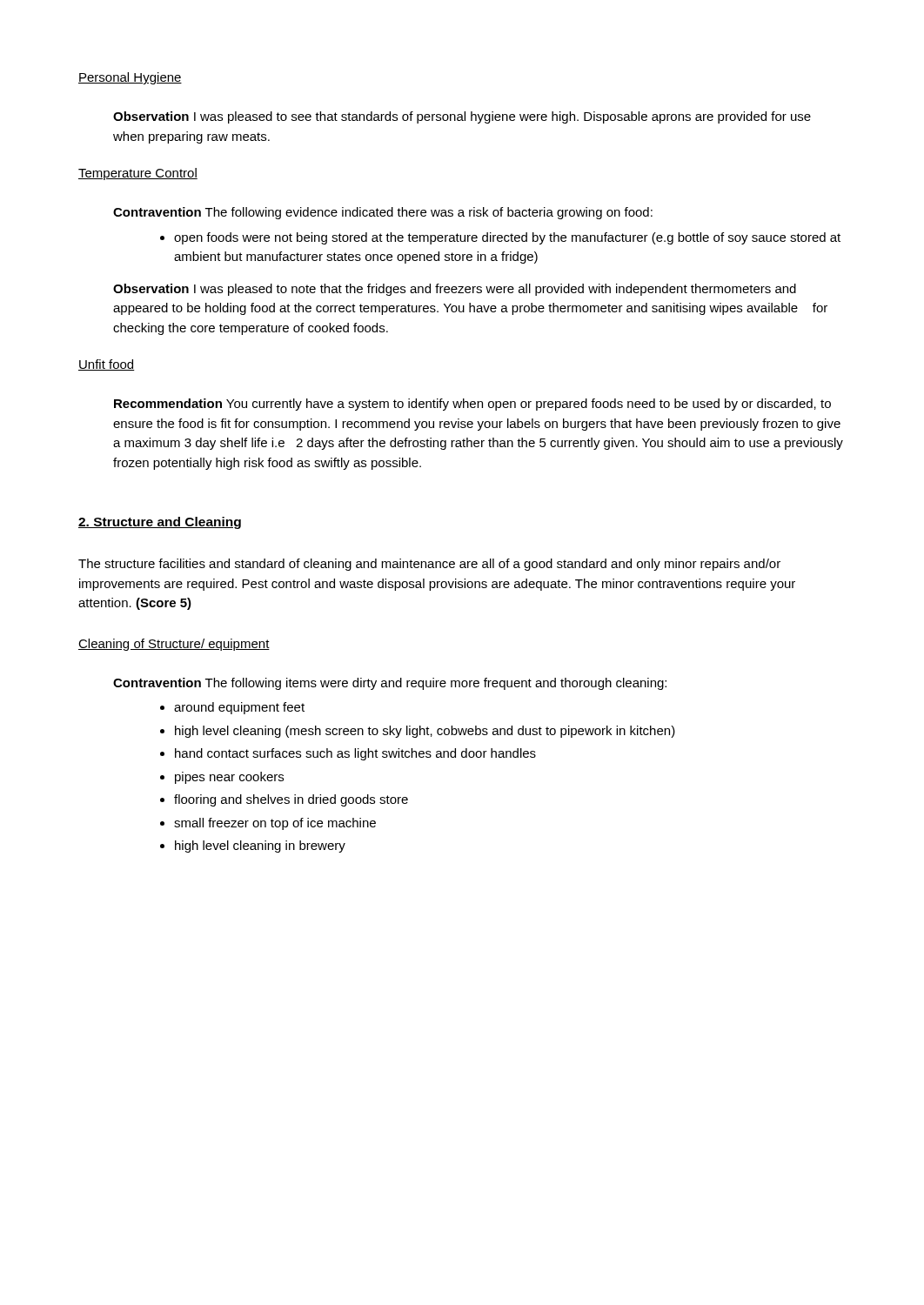Find the section header that says "Unfit food"
The width and height of the screenshot is (924, 1305).
[106, 364]
